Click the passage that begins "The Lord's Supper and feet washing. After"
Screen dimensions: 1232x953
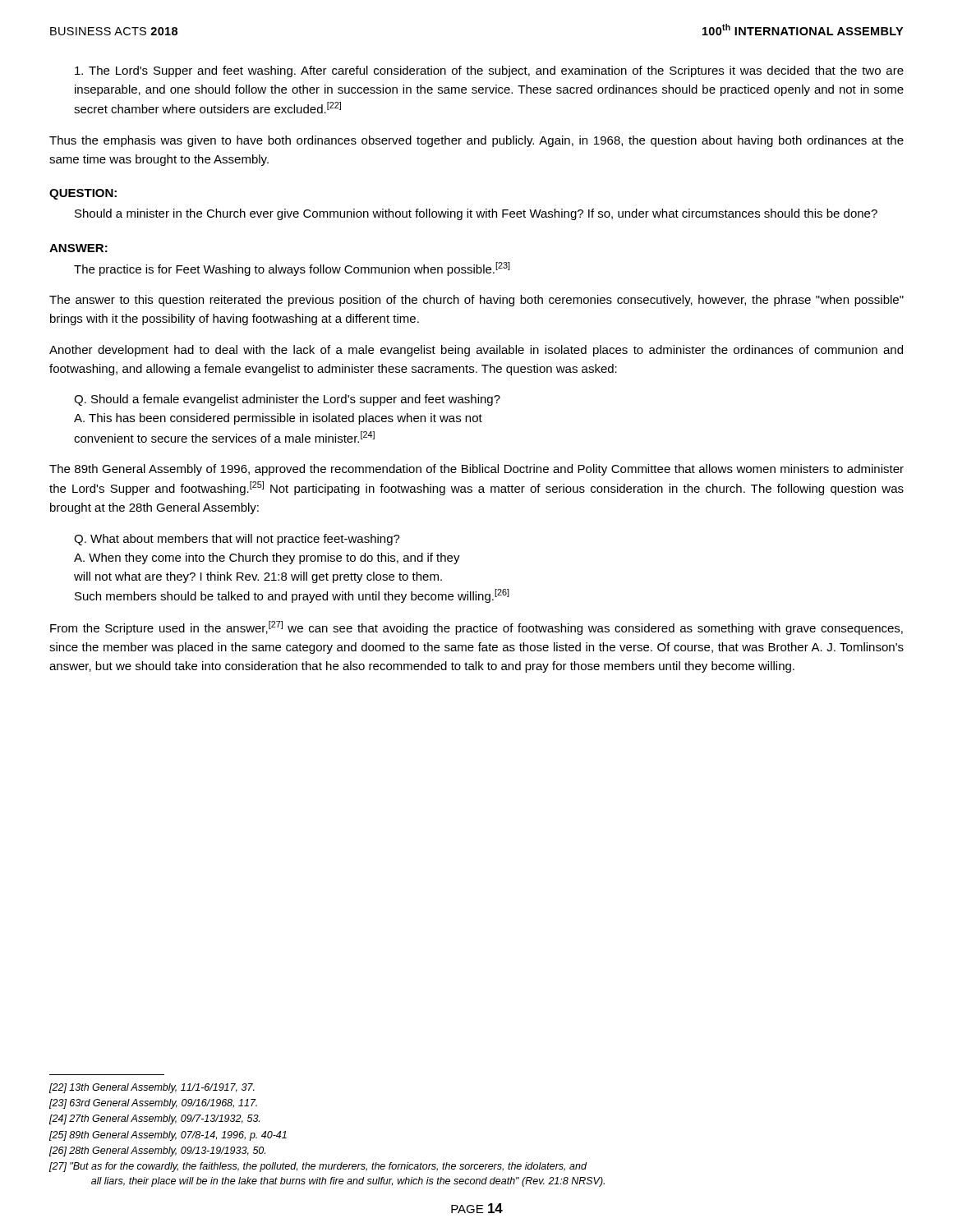489,90
